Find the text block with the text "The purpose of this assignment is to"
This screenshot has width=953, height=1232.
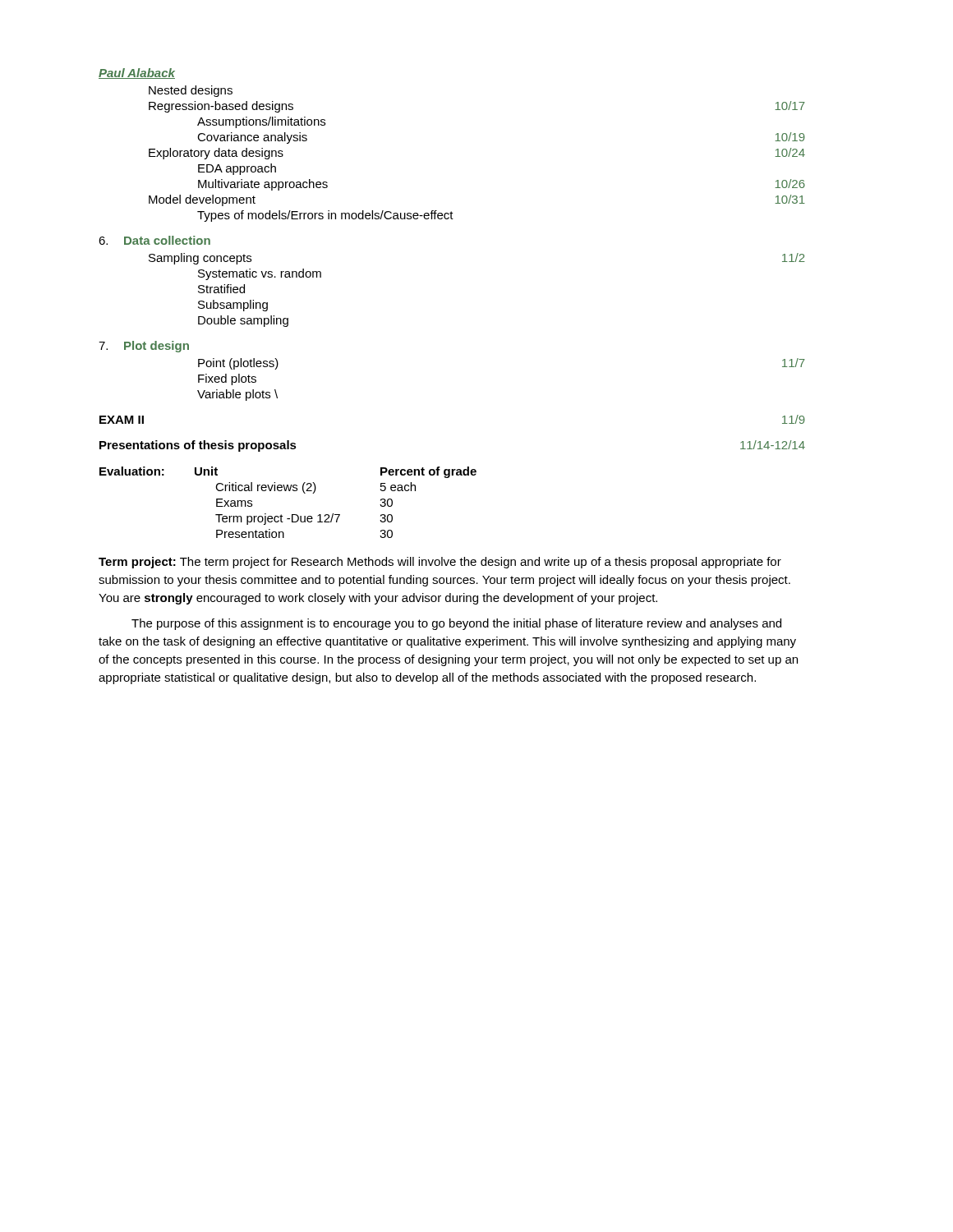449,650
